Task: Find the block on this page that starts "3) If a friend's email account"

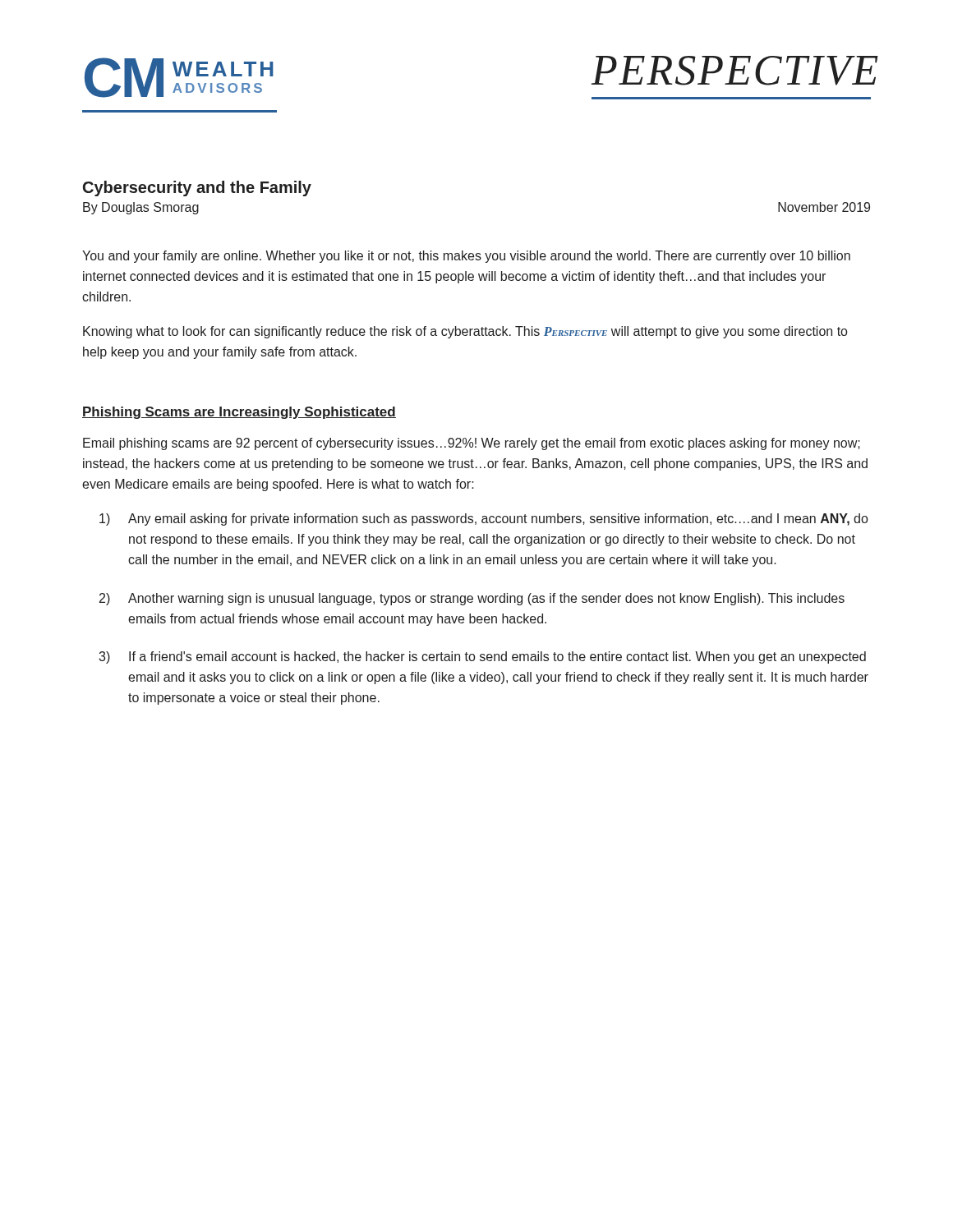Action: point(485,678)
